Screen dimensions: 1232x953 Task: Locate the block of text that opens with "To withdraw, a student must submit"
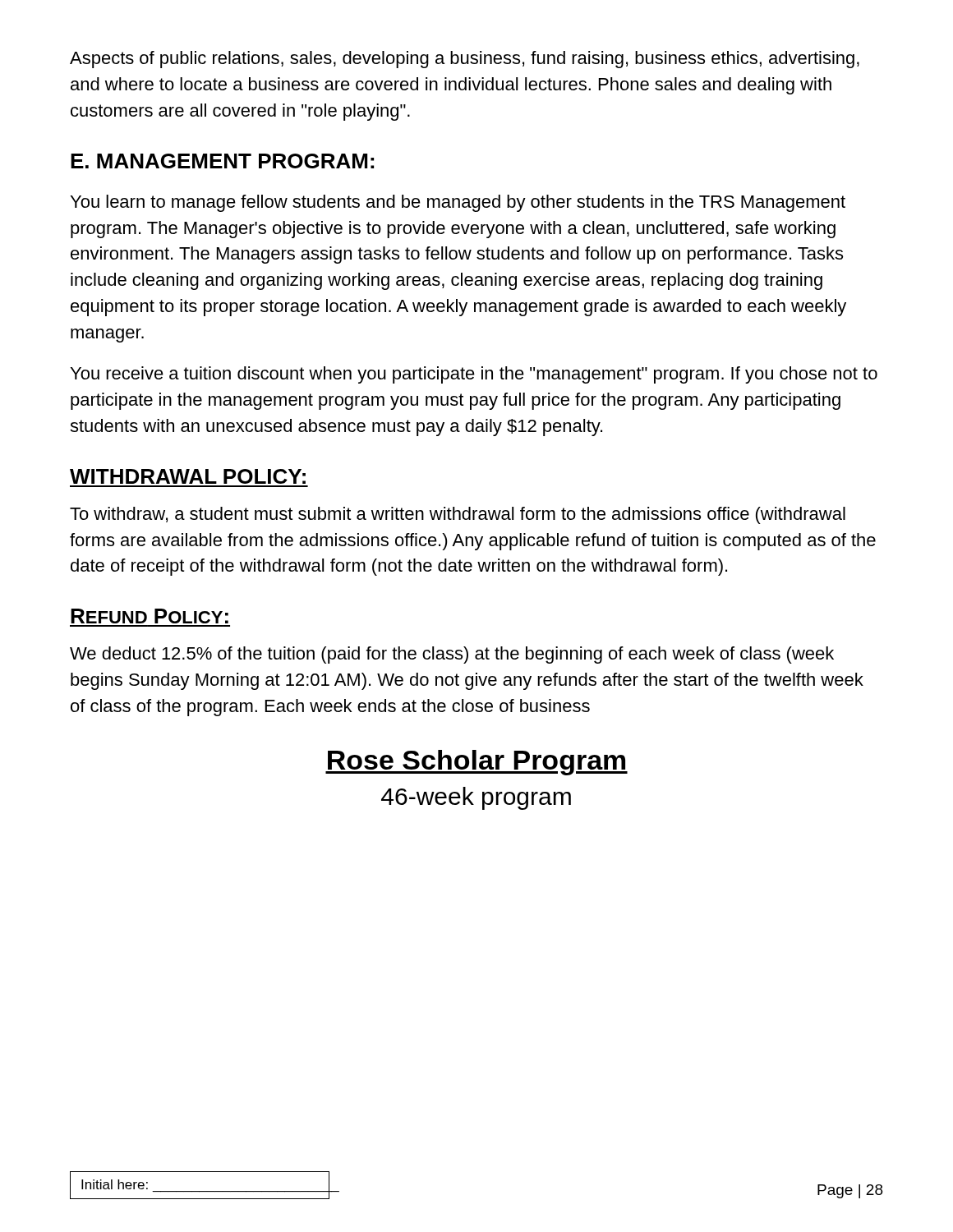(x=473, y=540)
